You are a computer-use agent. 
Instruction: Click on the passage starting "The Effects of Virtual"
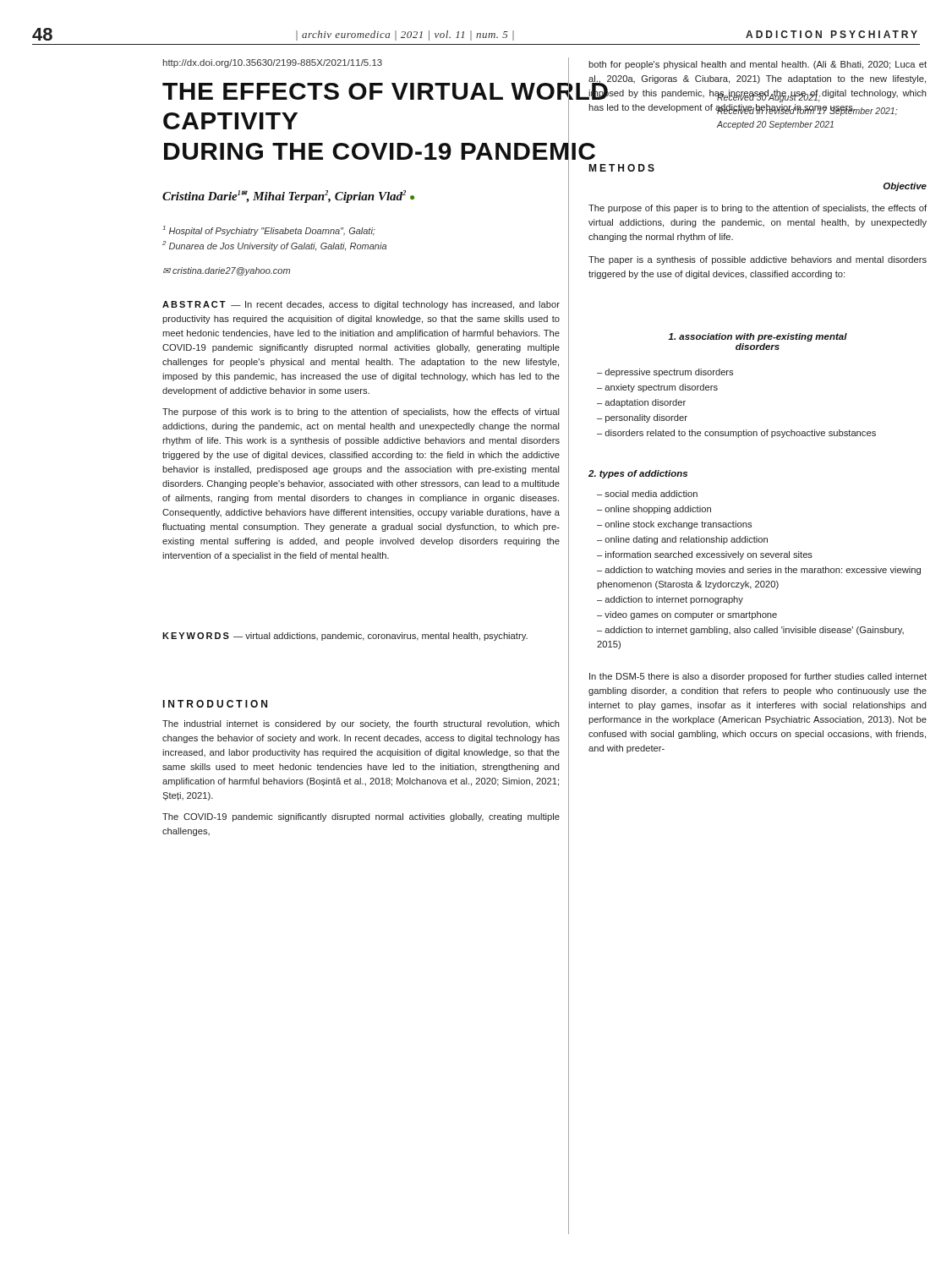pyautogui.click(x=433, y=121)
